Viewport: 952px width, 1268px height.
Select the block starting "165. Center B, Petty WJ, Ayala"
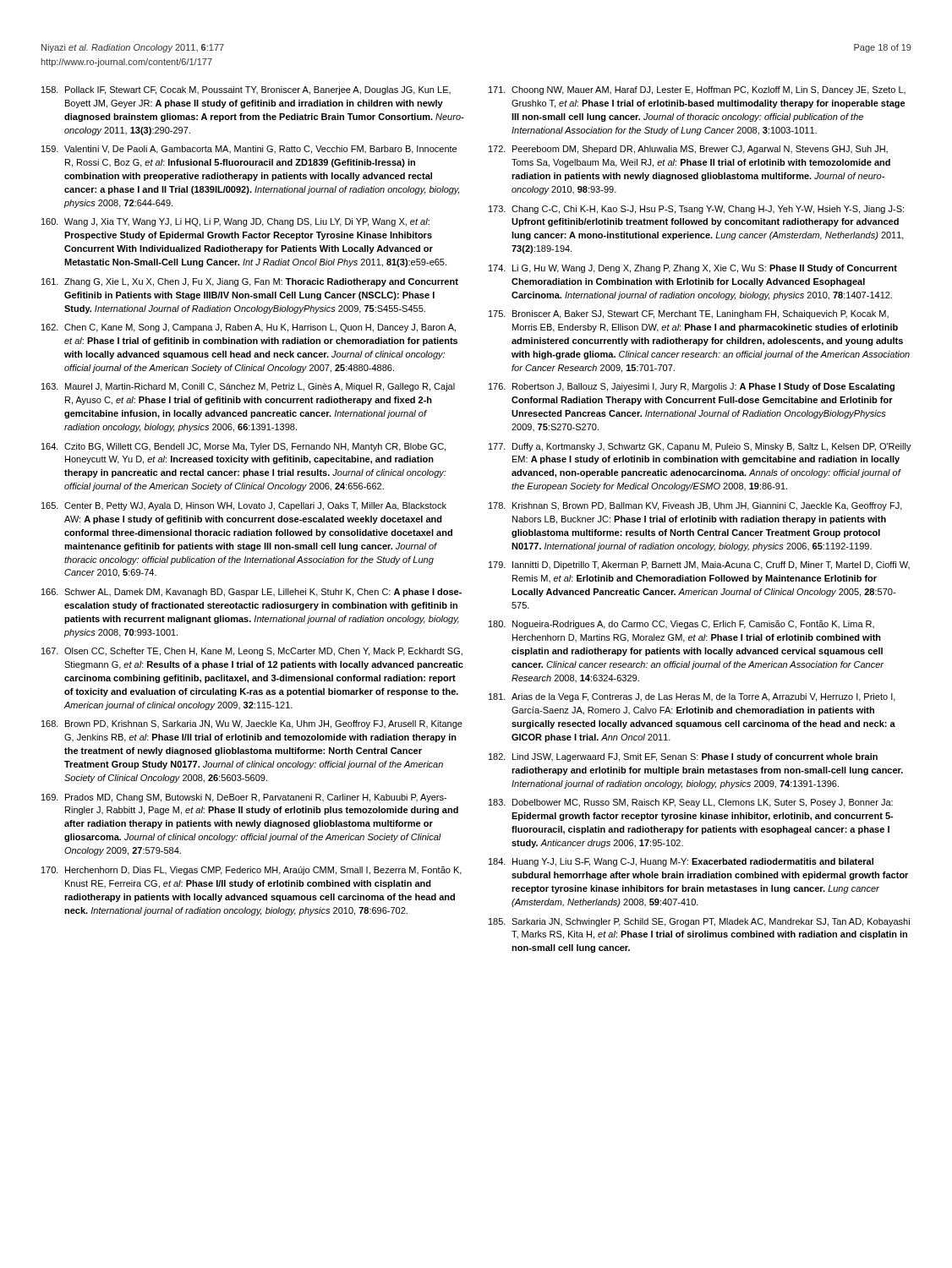coord(252,540)
